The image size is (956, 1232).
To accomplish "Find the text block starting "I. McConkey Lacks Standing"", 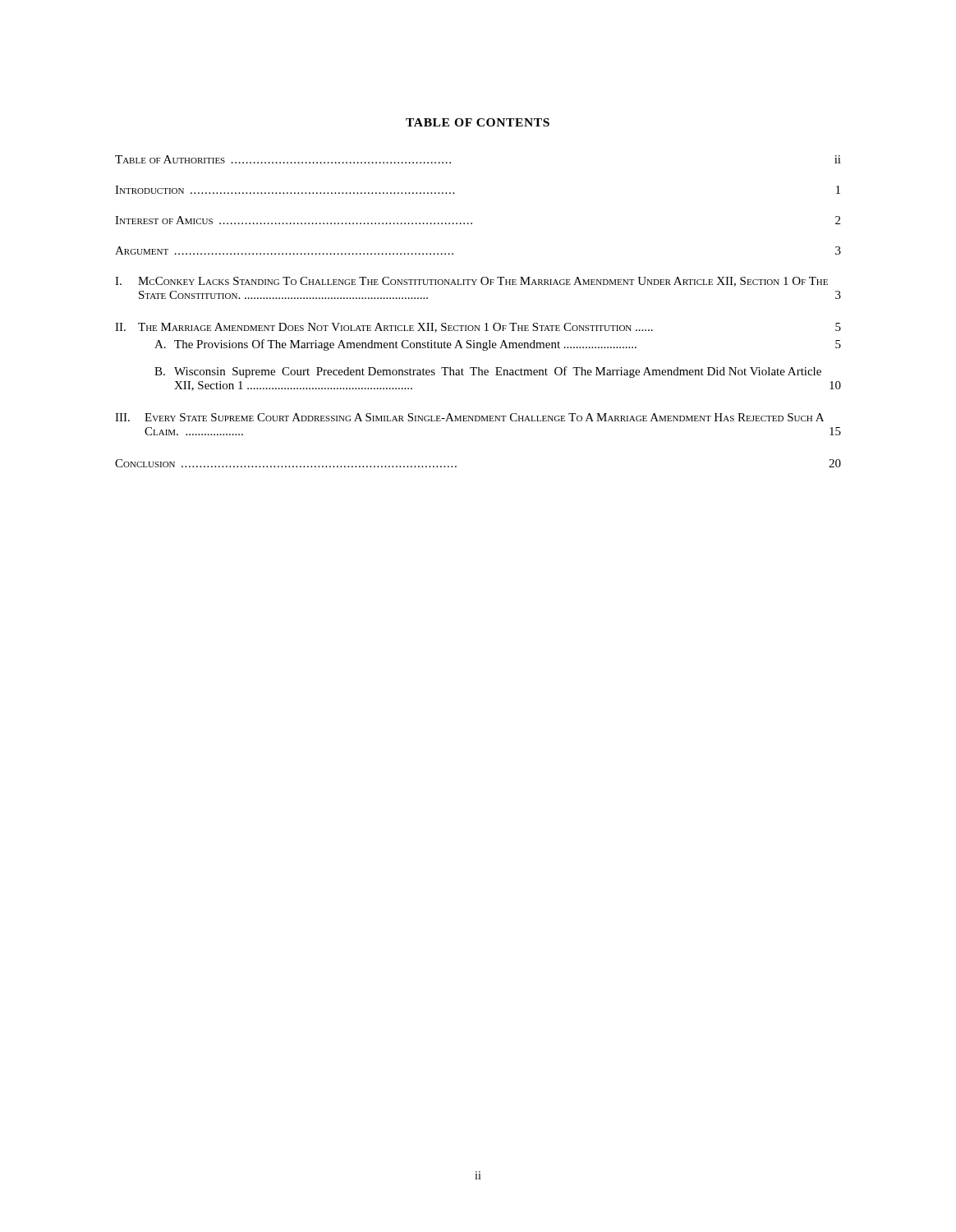I will click(x=478, y=288).
